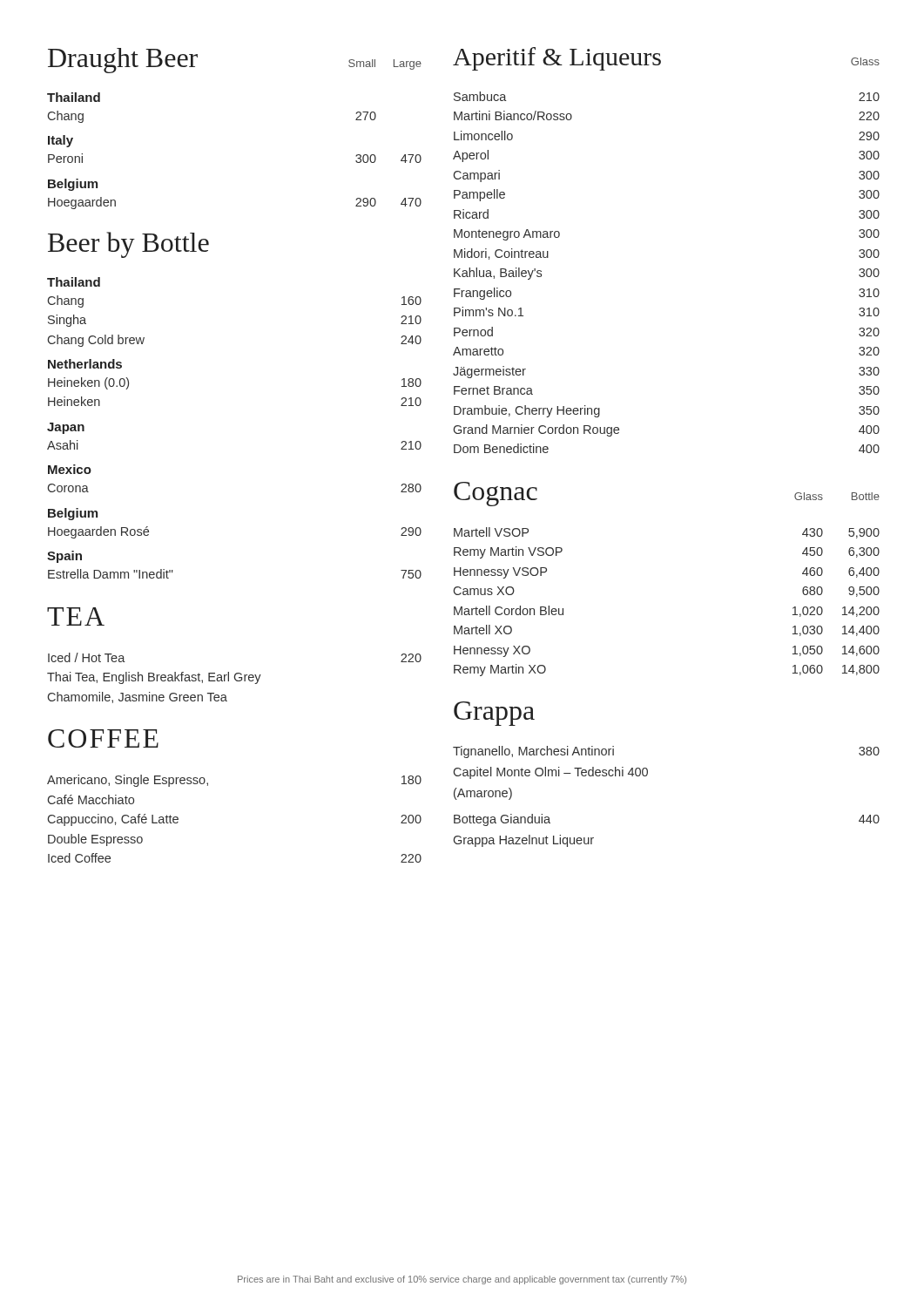Find the element starting "Tignanello, Marchesi Antinori"
This screenshot has height=1307, width=924.
(x=533, y=752)
